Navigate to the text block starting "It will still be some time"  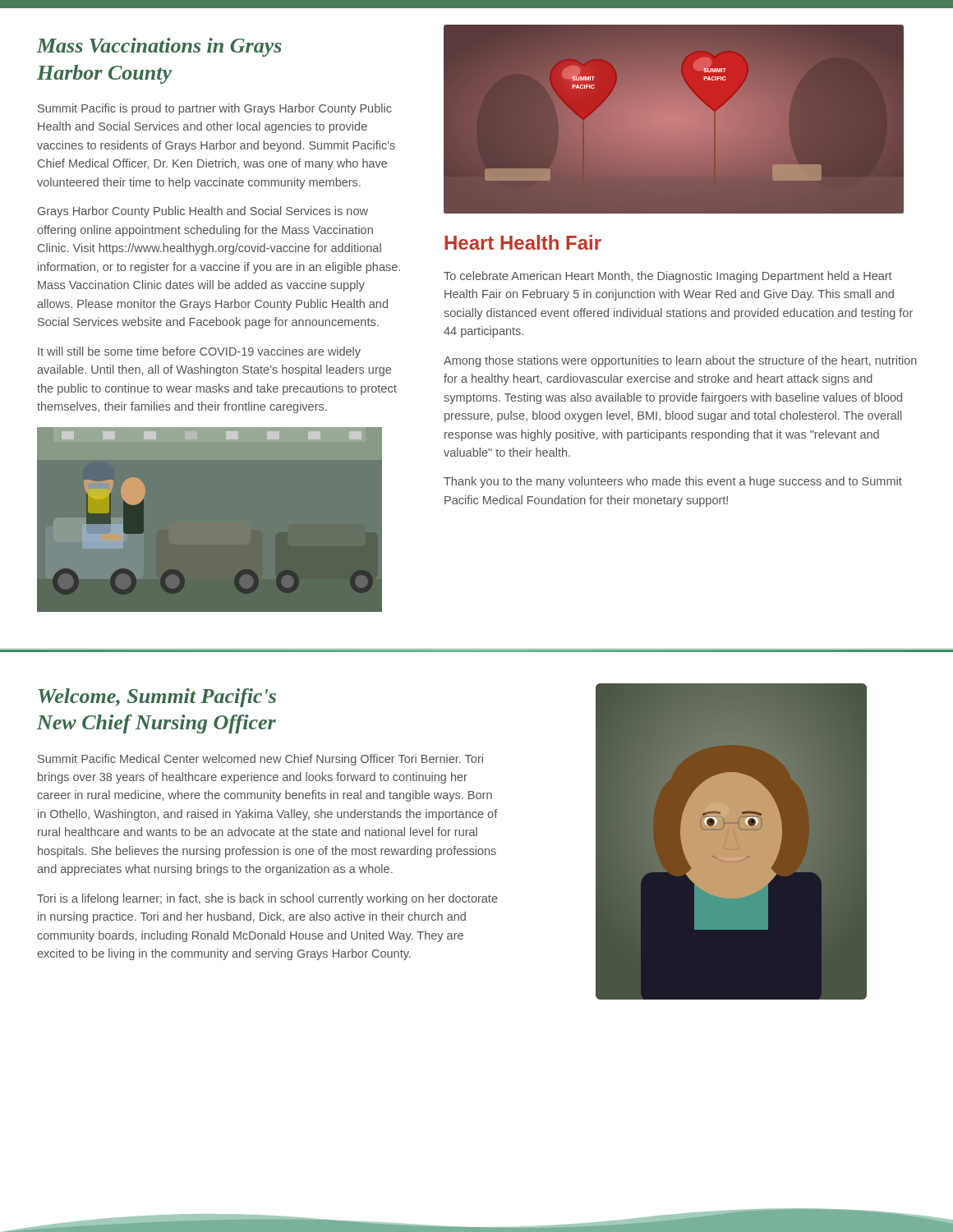click(220, 379)
